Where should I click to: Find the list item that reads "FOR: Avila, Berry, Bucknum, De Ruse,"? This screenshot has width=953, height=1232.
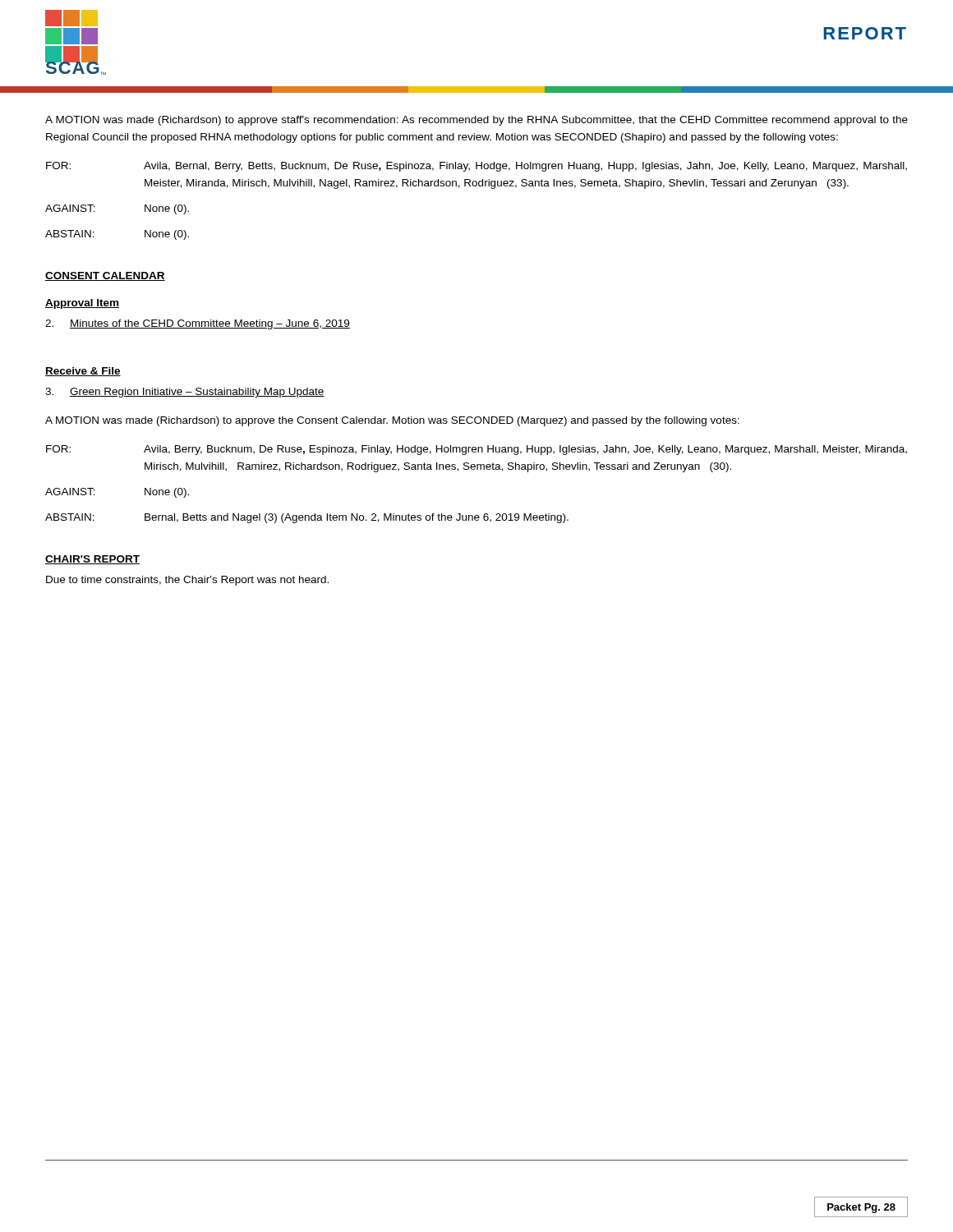point(476,458)
